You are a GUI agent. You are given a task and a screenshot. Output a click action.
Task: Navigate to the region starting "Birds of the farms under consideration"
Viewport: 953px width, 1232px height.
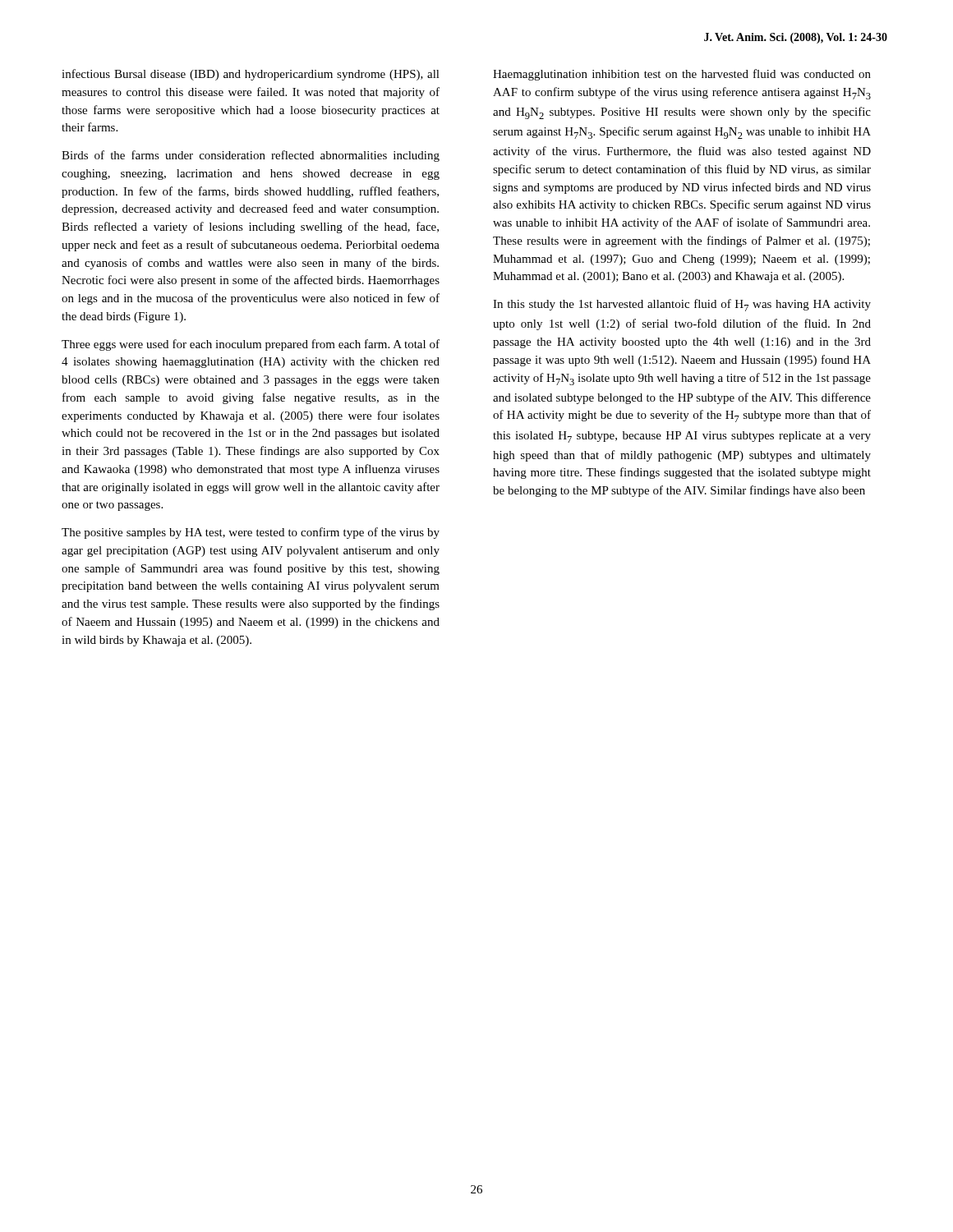pos(251,236)
